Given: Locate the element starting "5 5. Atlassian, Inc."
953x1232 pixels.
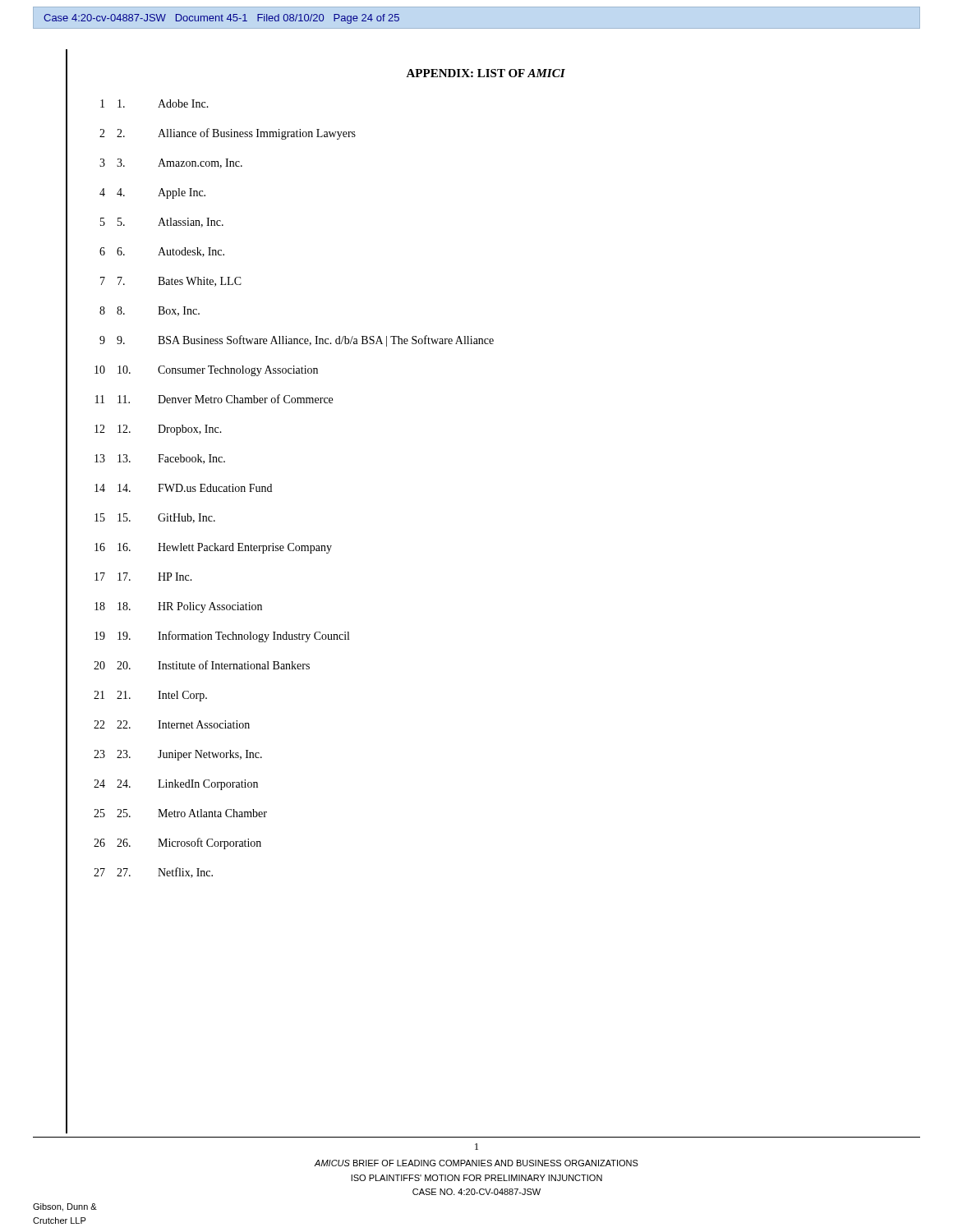Looking at the screenshot, I should coord(162,223).
